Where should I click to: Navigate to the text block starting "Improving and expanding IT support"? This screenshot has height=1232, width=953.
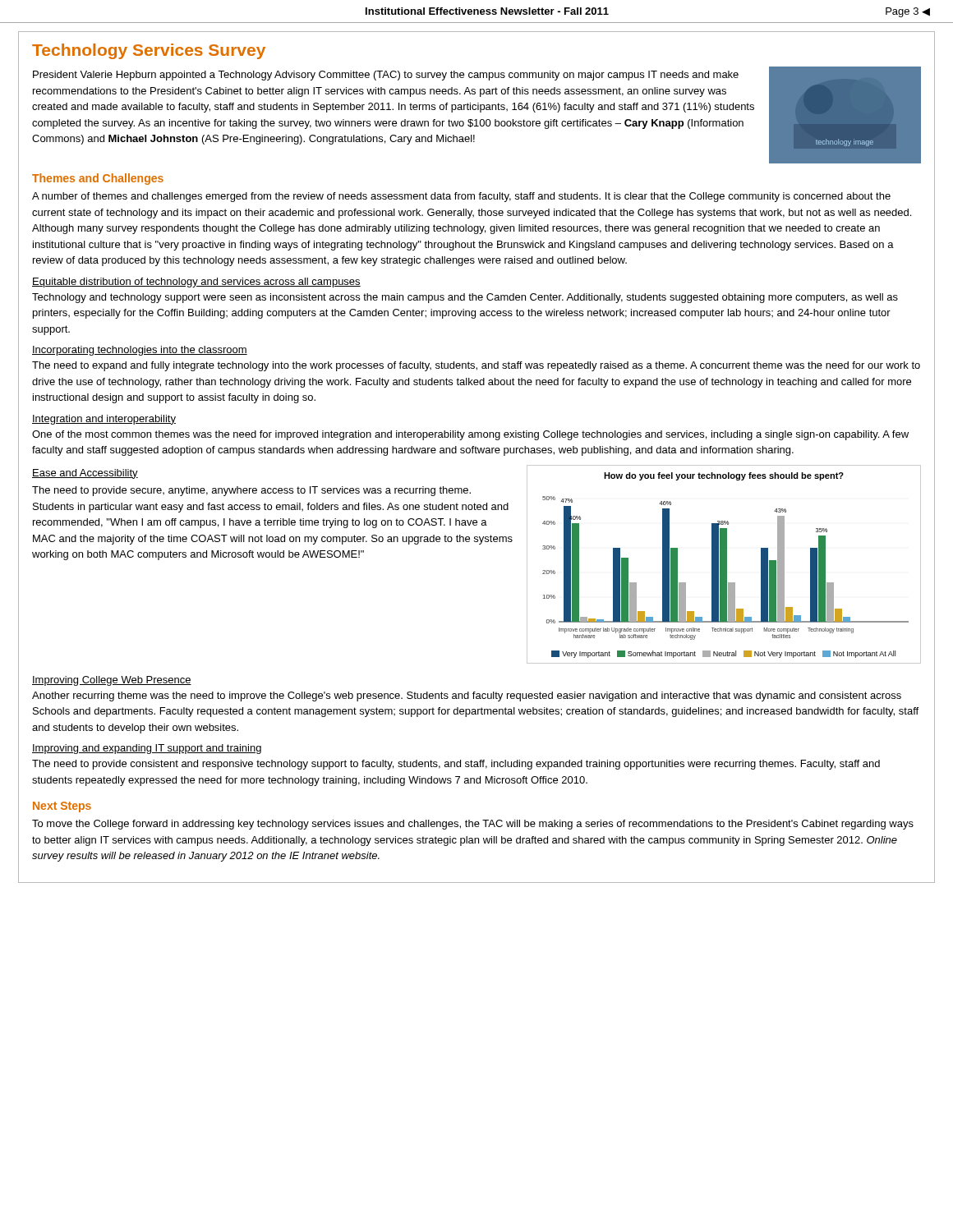point(147,748)
